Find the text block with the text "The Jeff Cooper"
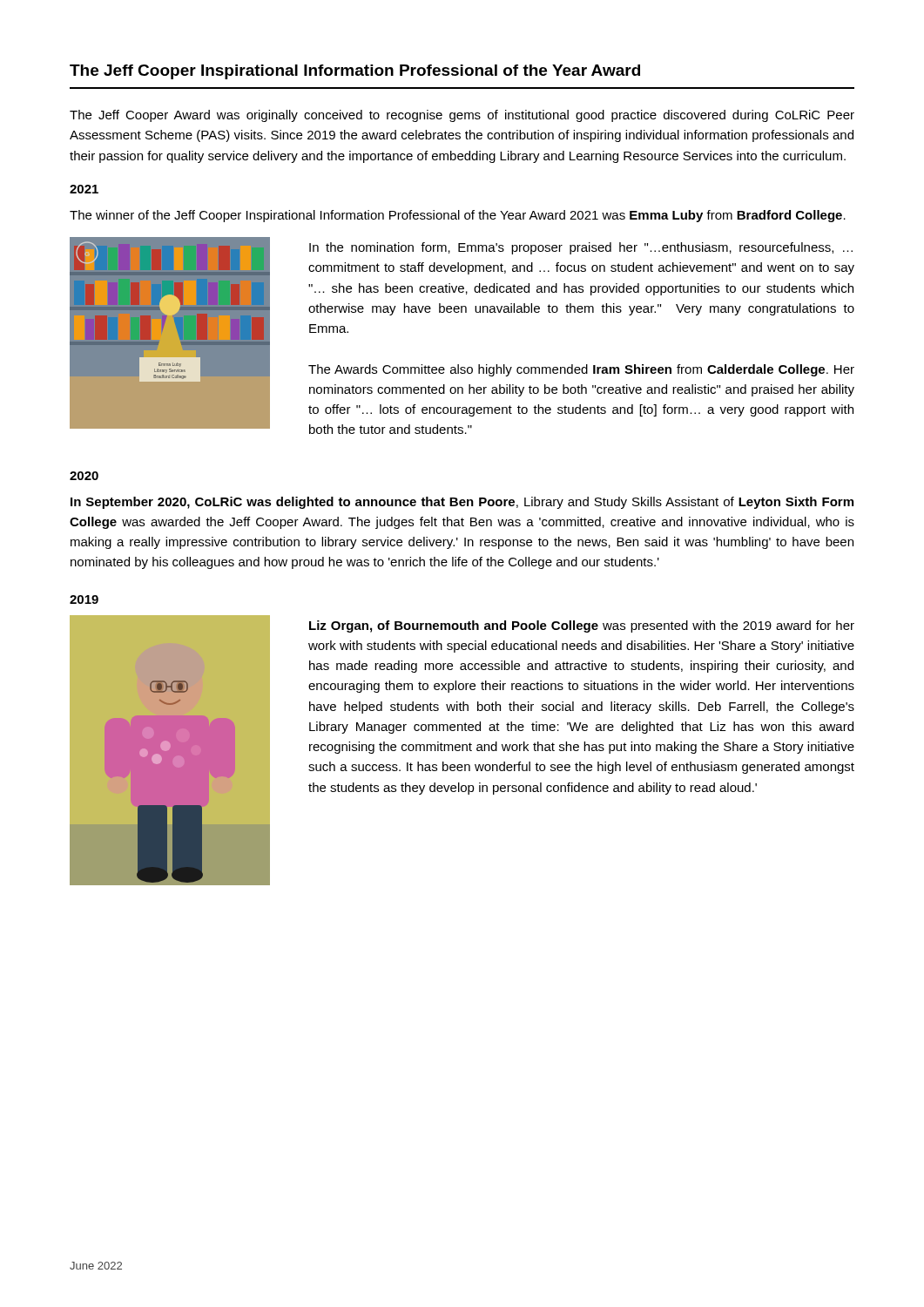The width and height of the screenshot is (924, 1307). point(462,135)
